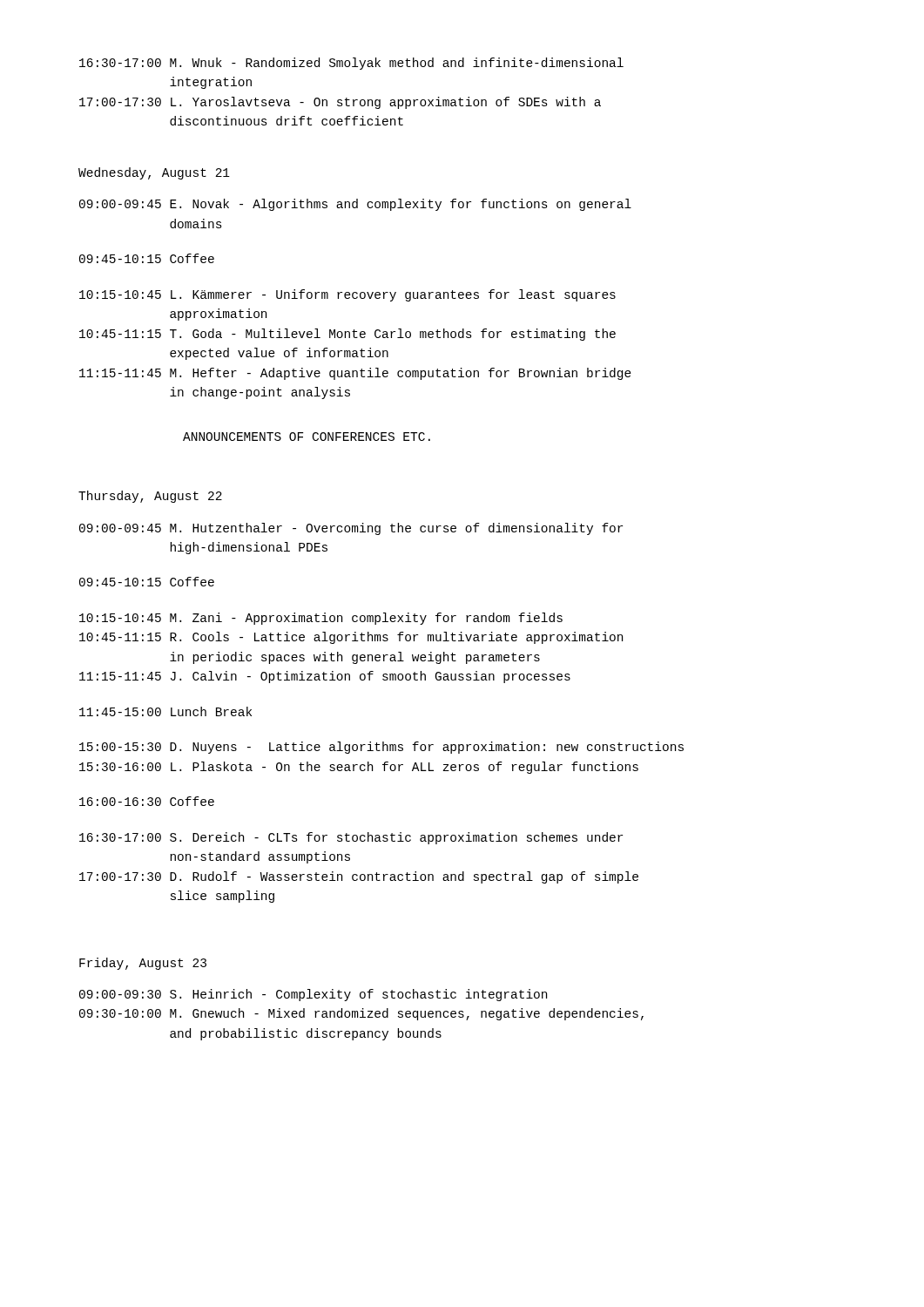The height and width of the screenshot is (1307, 924).
Task: Point to the block beginning "09:30-10:00 M. Gnewuch - Mixed"
Action: pyautogui.click(x=363, y=1024)
